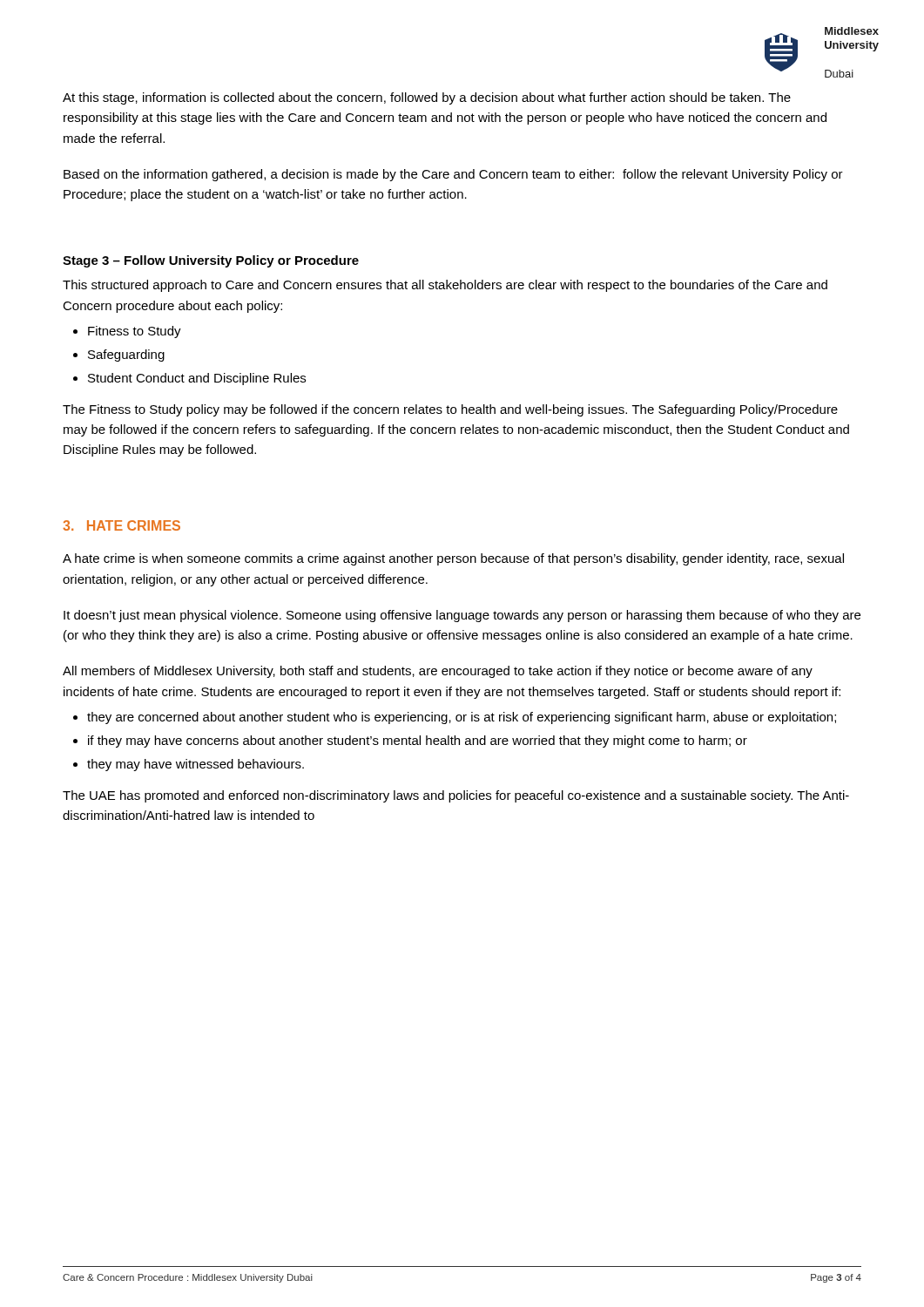Point to the passage starting "It doesn’t just mean physical violence."
The height and width of the screenshot is (1307, 924).
pos(462,625)
